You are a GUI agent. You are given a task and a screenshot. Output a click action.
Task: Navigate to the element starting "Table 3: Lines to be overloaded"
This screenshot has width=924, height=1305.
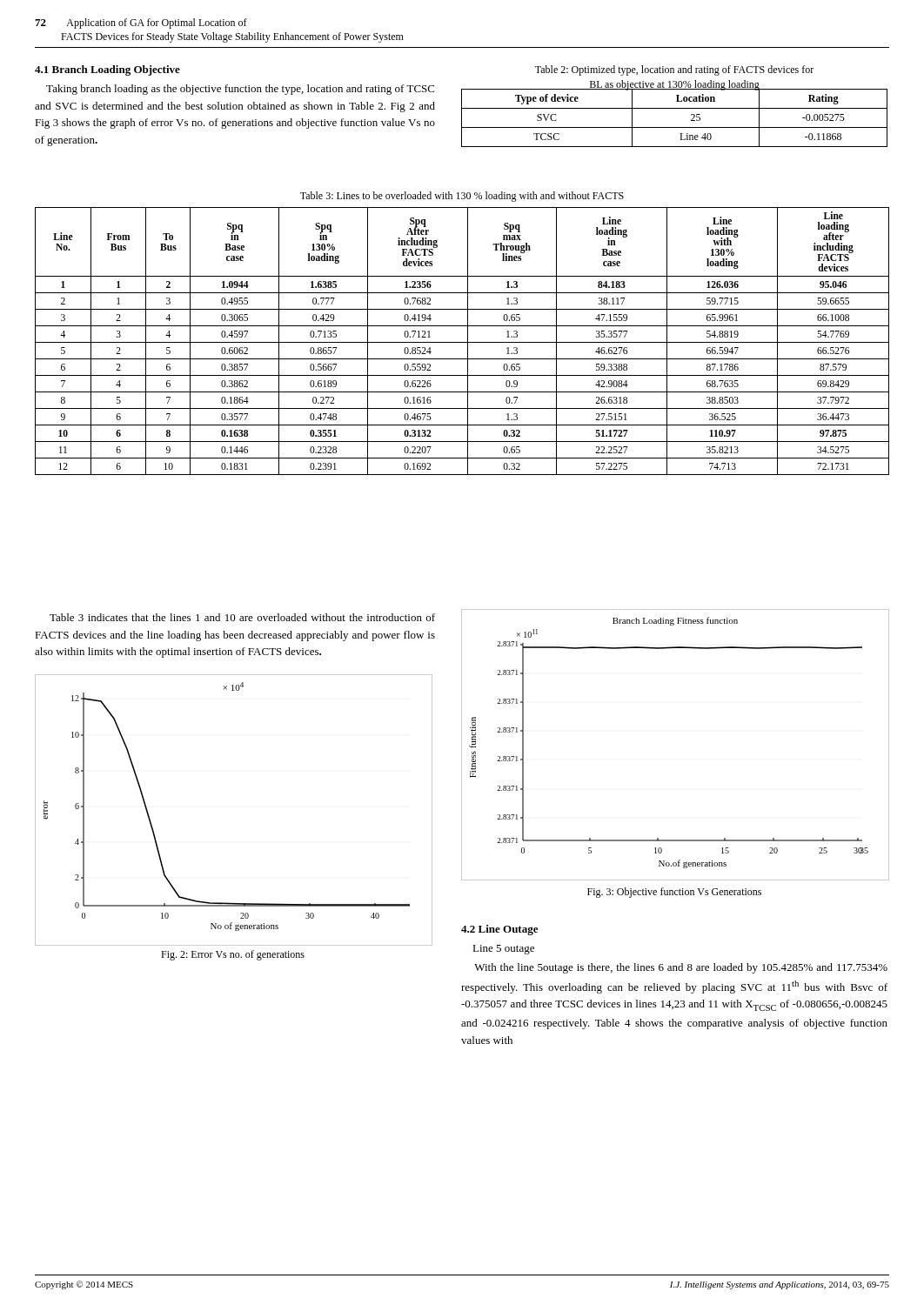pos(462,196)
